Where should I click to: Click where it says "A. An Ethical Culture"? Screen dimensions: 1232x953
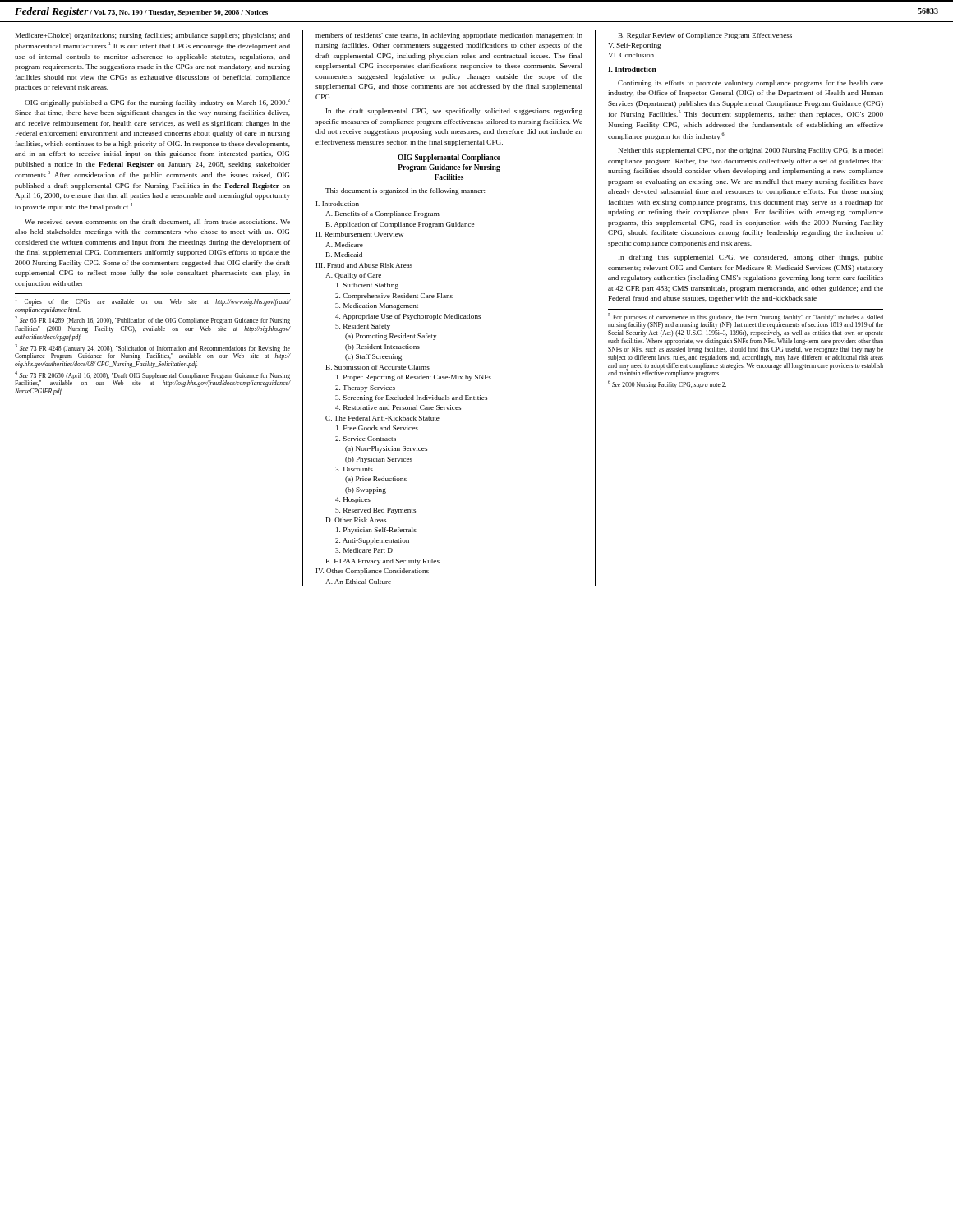pyautogui.click(x=358, y=581)
